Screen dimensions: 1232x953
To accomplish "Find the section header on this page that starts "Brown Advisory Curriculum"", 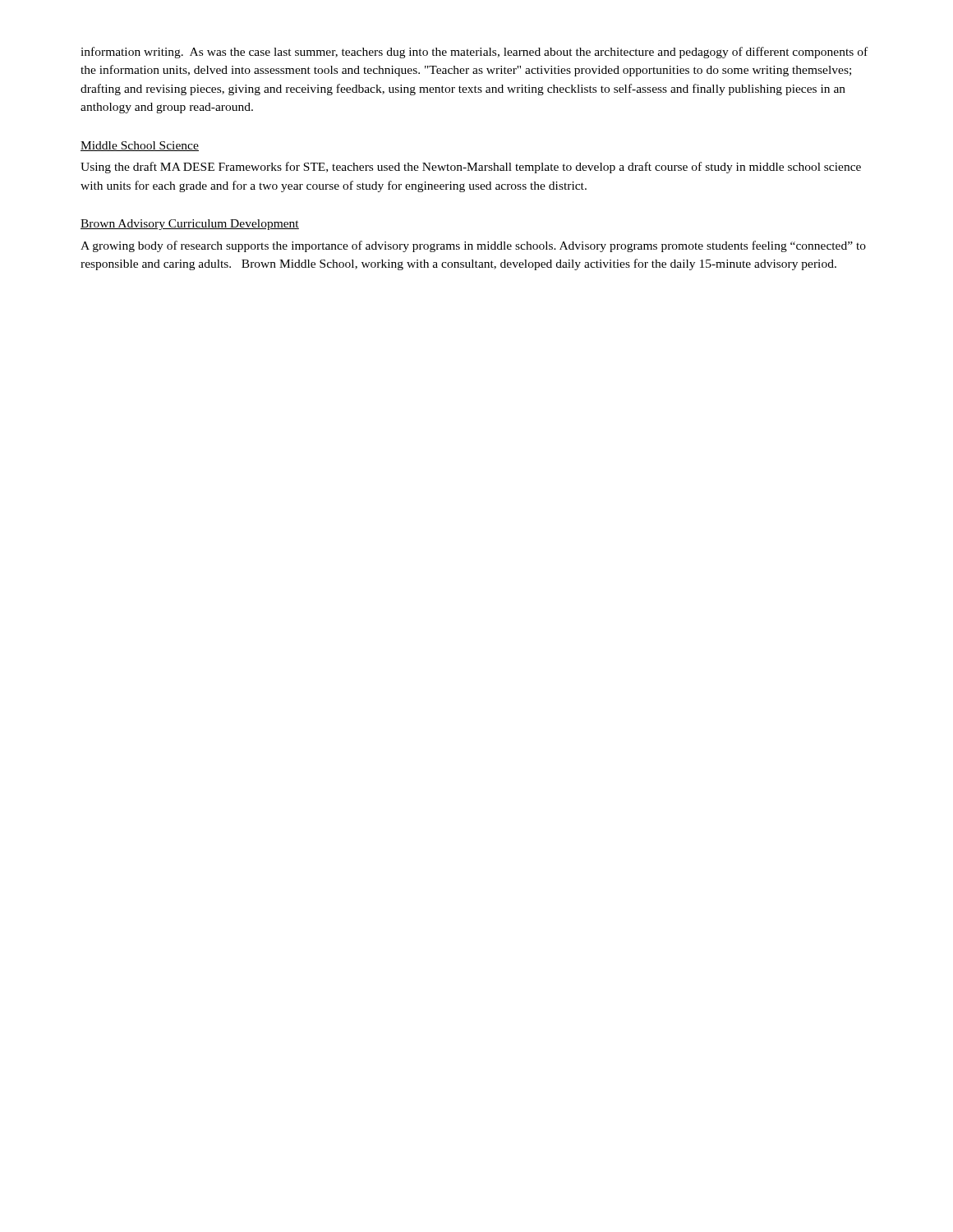I will pos(190,223).
